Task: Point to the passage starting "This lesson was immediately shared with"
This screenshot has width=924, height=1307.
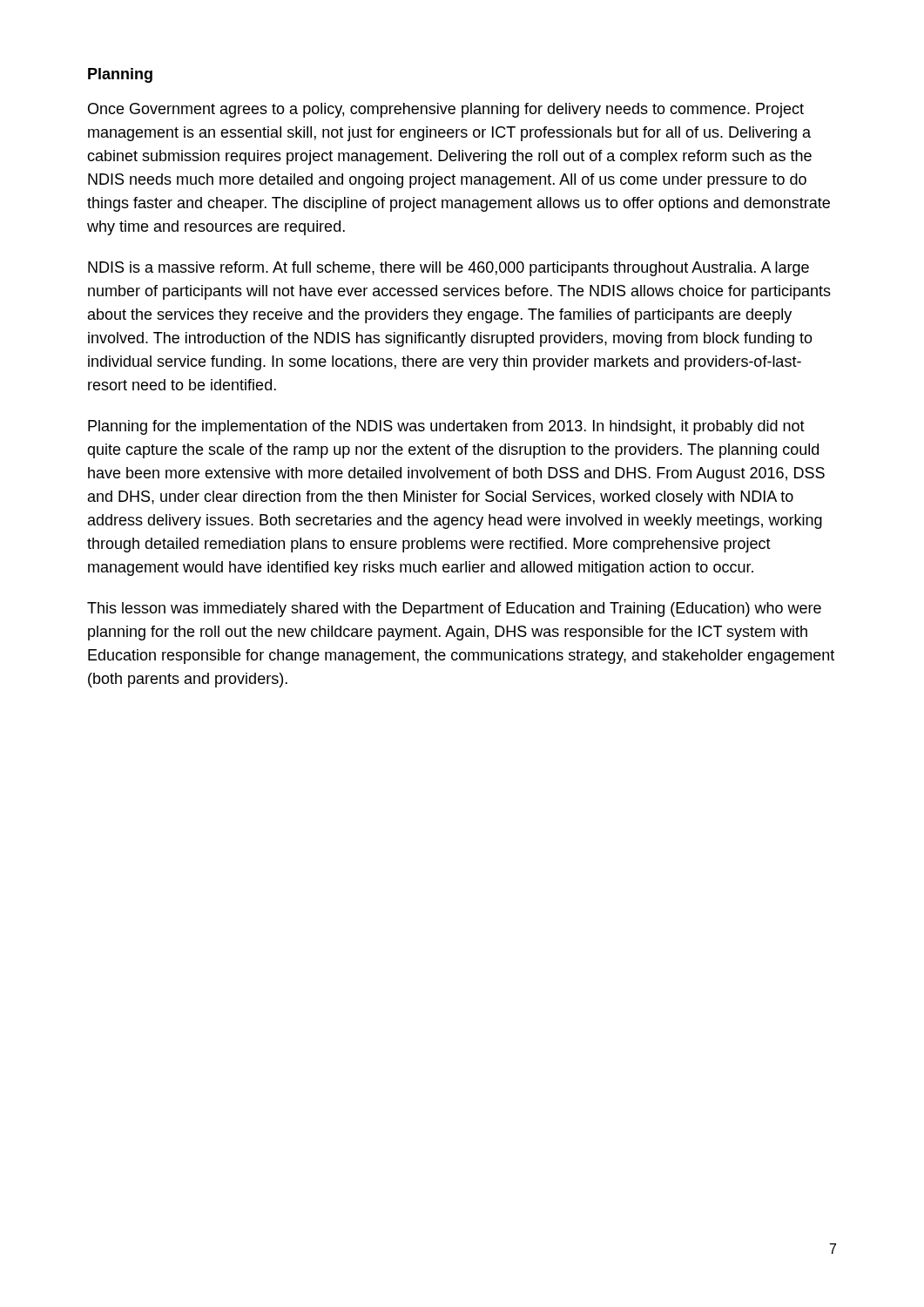Action: [x=461, y=644]
